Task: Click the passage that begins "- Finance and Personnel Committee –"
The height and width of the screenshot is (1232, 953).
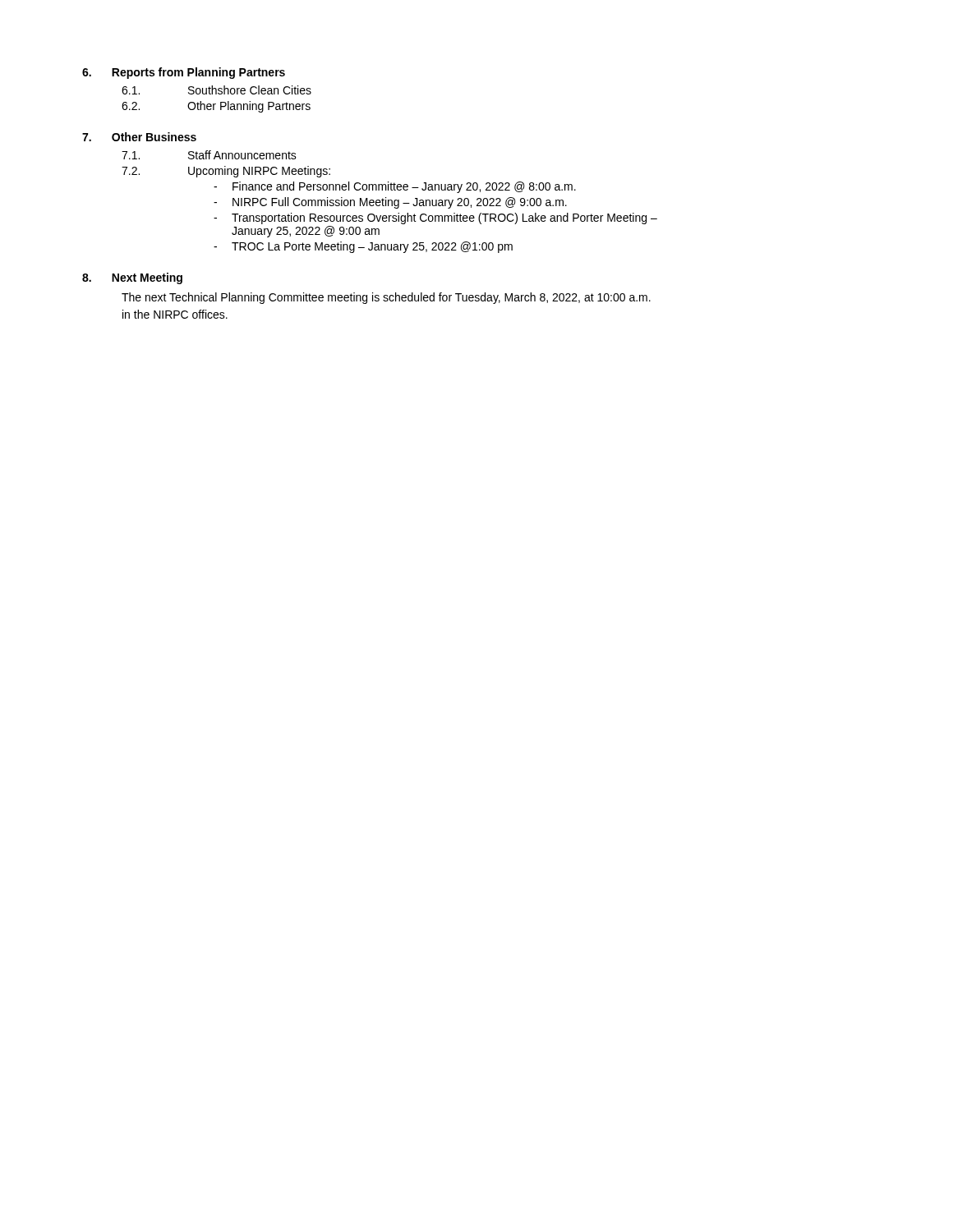Action: [395, 186]
